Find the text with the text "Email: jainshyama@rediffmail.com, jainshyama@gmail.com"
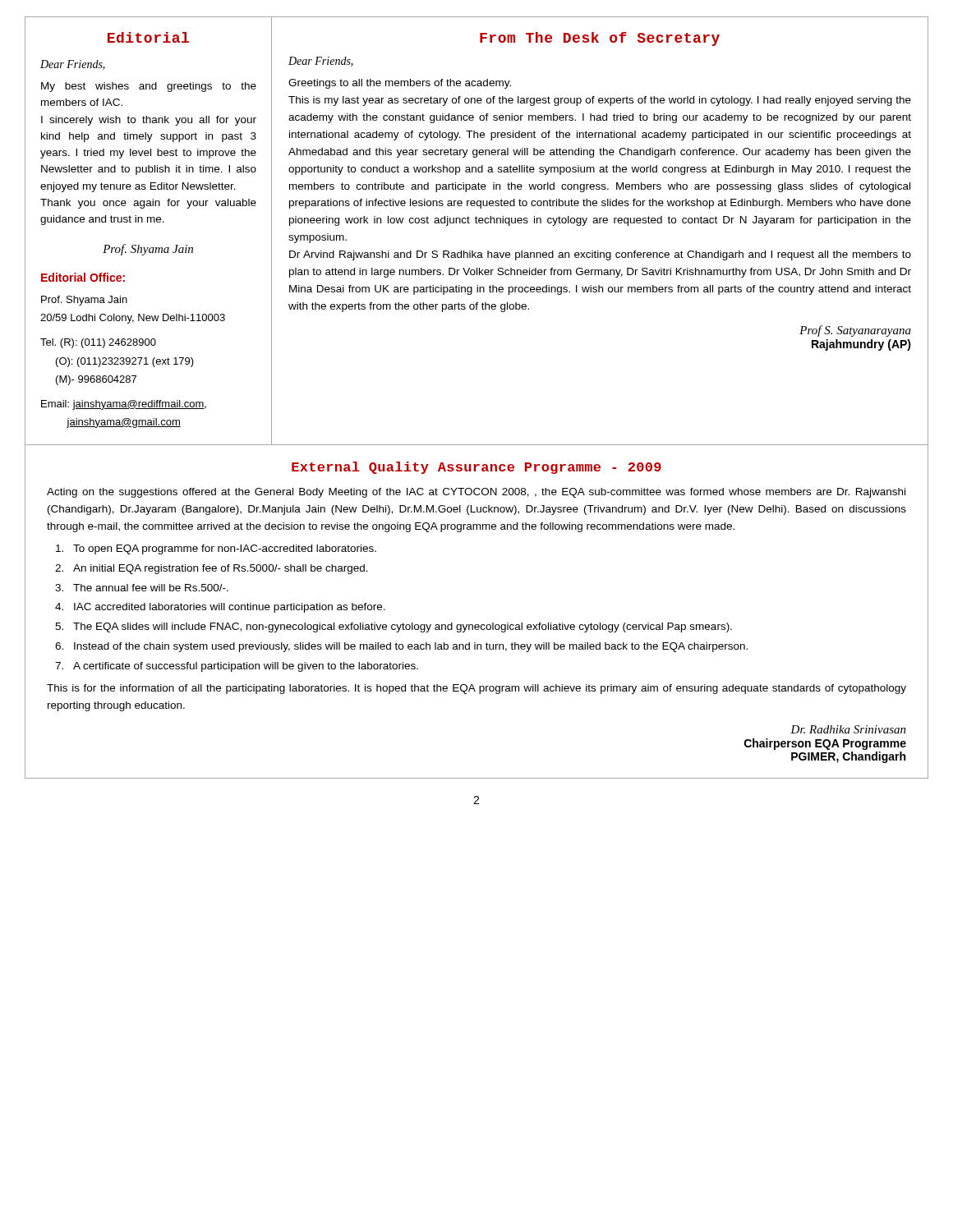Screen dimensions: 1232x953 (124, 413)
